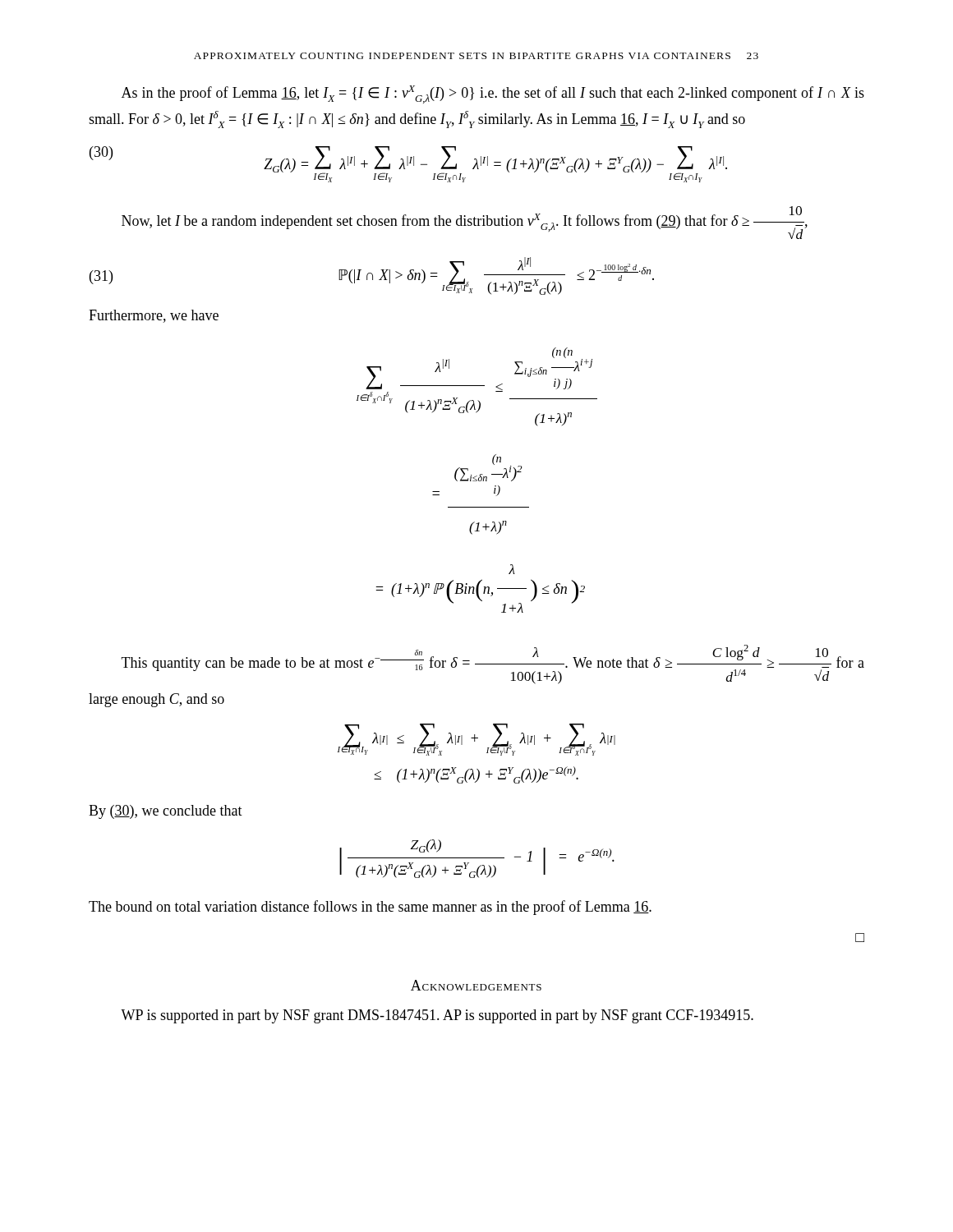
Task: Locate the text block that reads "The bound on total variation distance"
Action: point(370,907)
